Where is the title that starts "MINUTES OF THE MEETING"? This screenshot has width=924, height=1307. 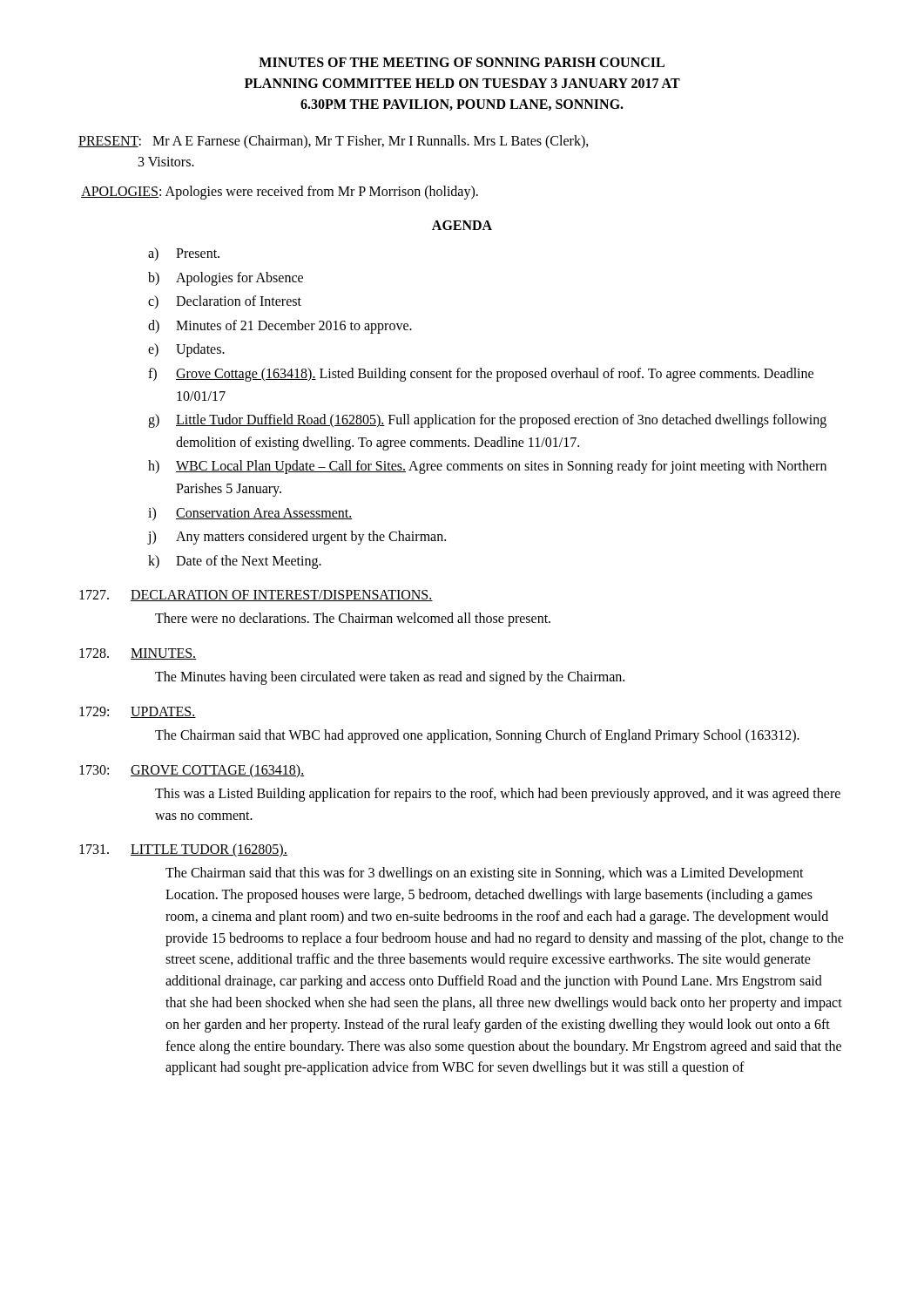[462, 83]
